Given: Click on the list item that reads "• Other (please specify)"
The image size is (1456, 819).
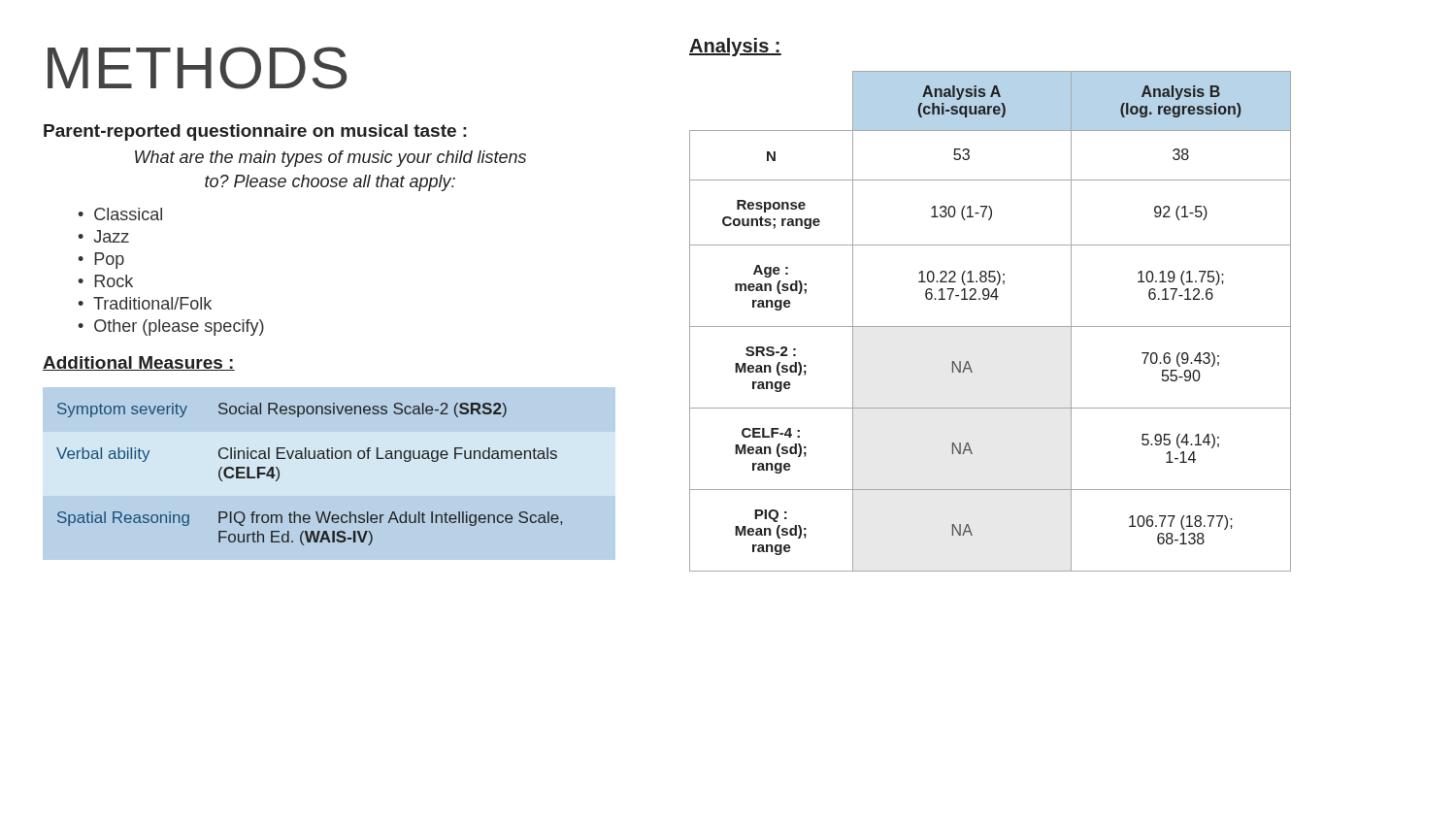Looking at the screenshot, I should (171, 326).
